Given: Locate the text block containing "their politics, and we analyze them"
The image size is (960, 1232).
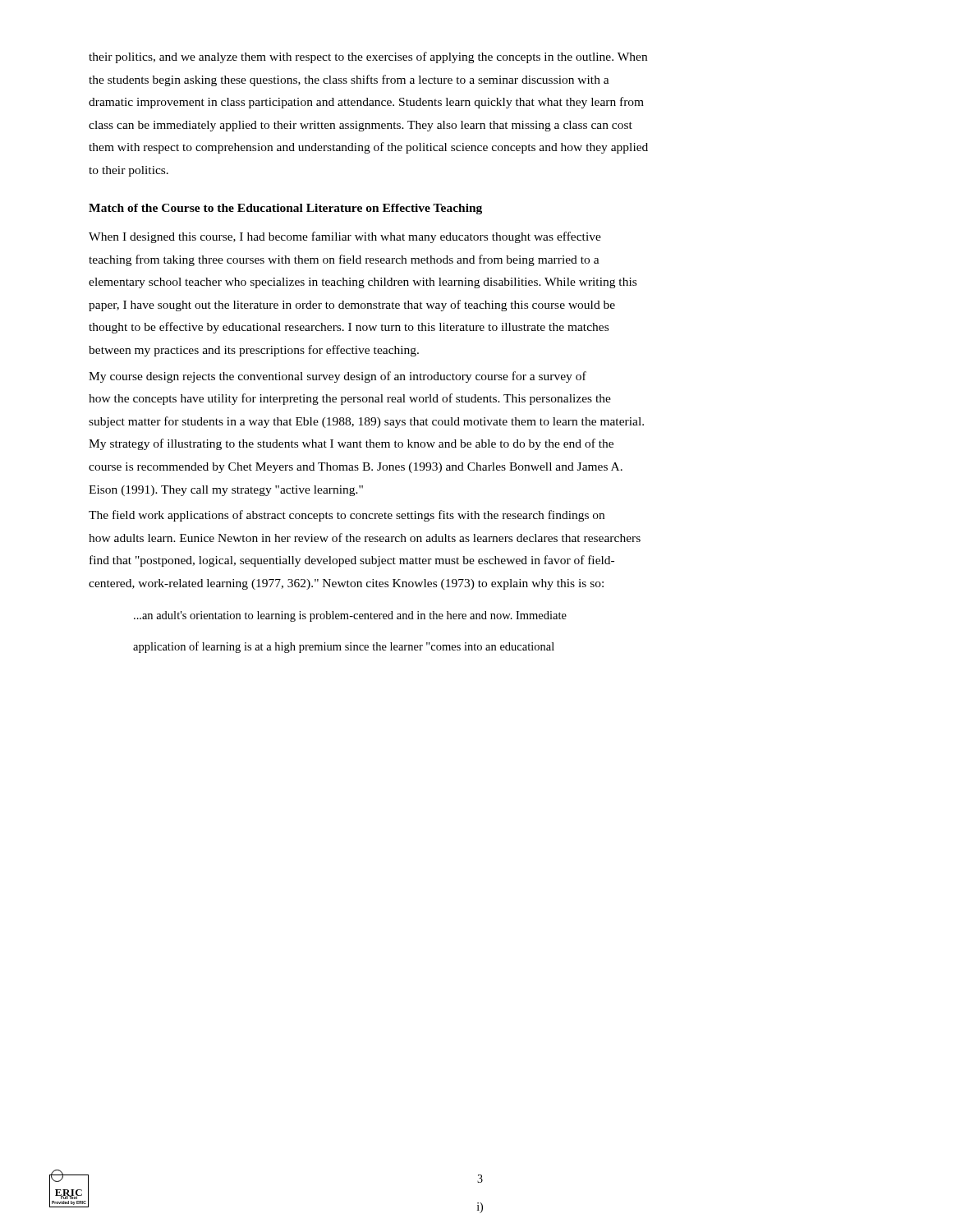Looking at the screenshot, I should 480,113.
